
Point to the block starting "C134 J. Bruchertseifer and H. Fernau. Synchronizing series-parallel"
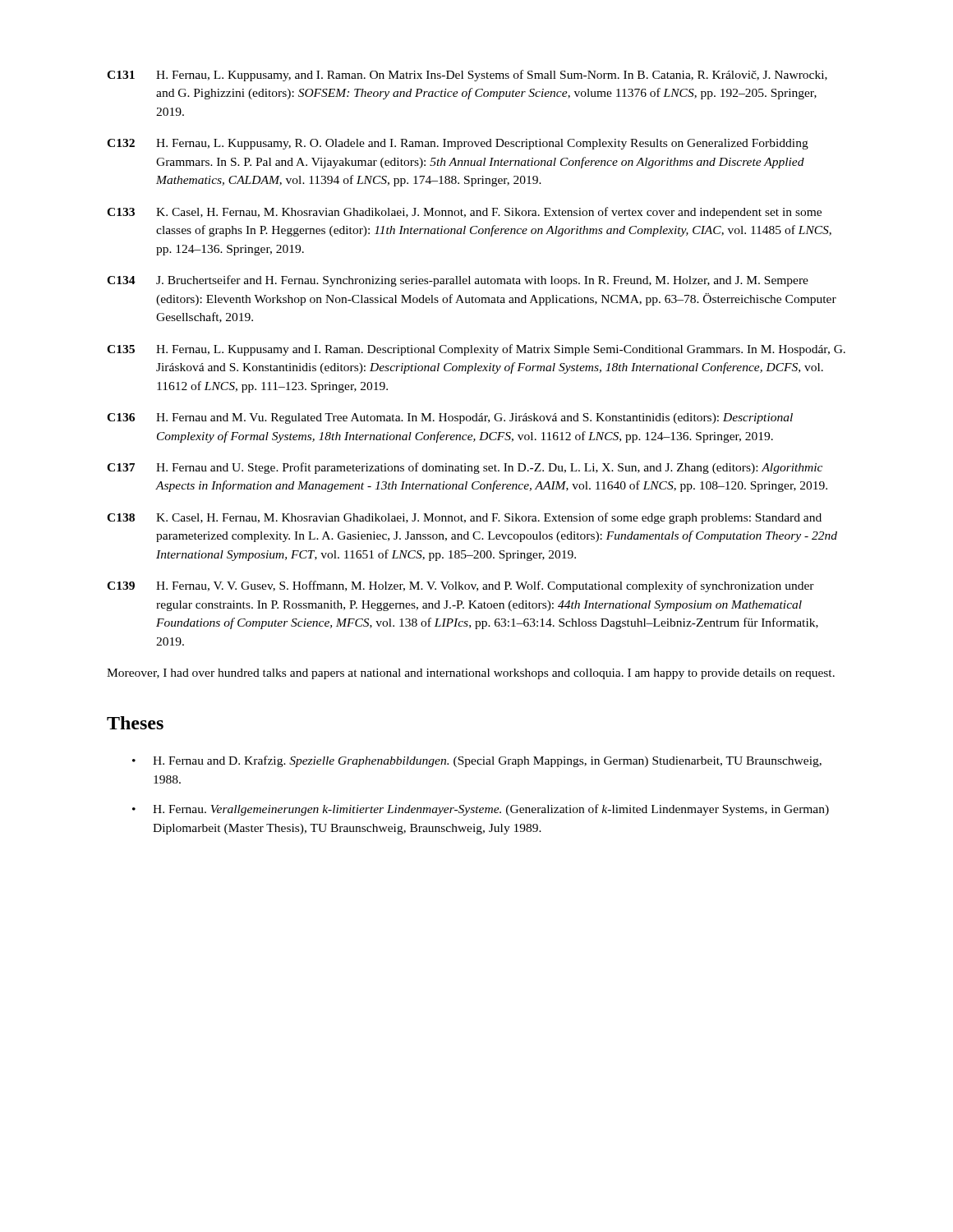point(476,299)
